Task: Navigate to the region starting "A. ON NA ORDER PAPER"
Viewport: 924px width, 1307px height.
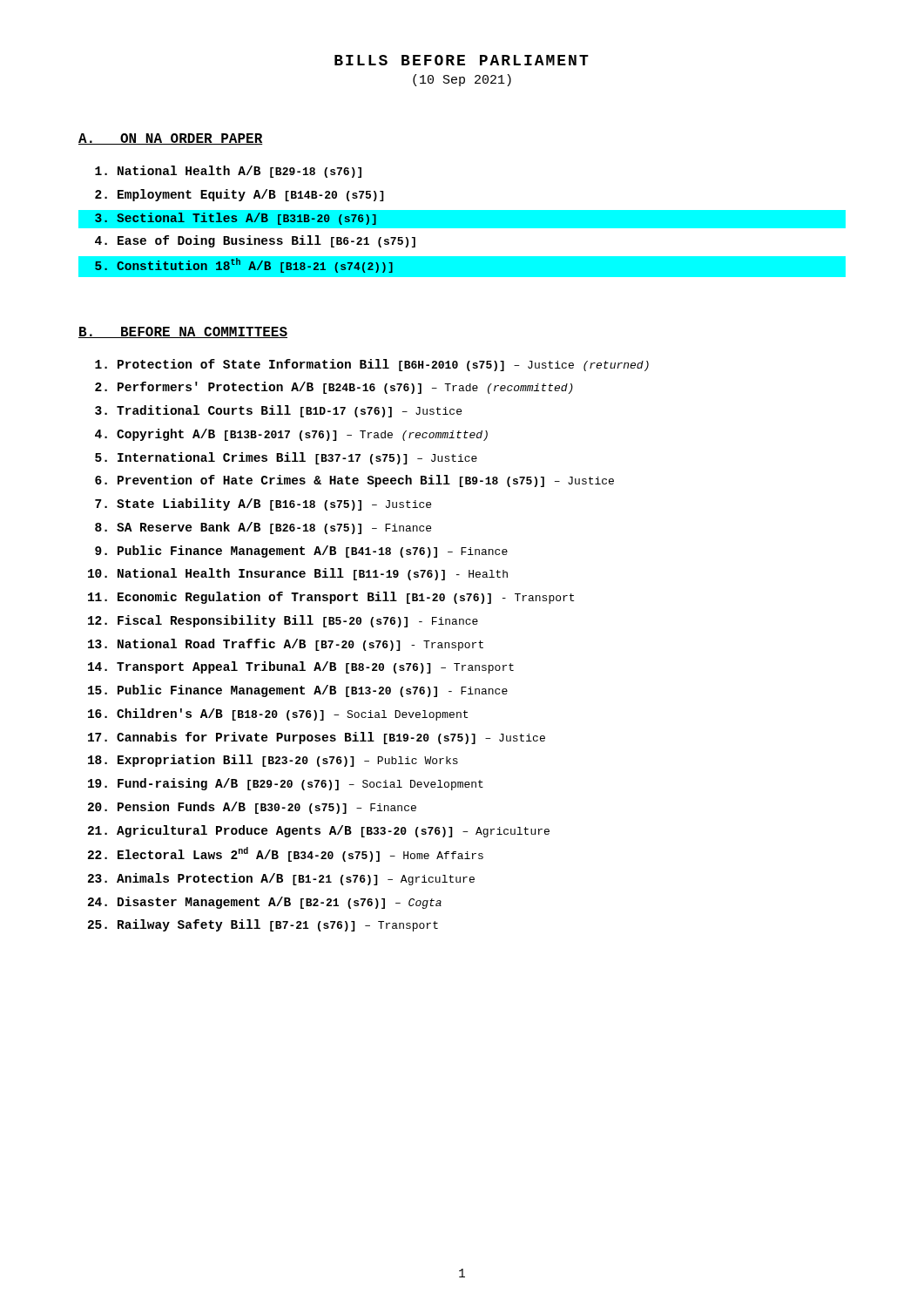Action: click(x=170, y=139)
